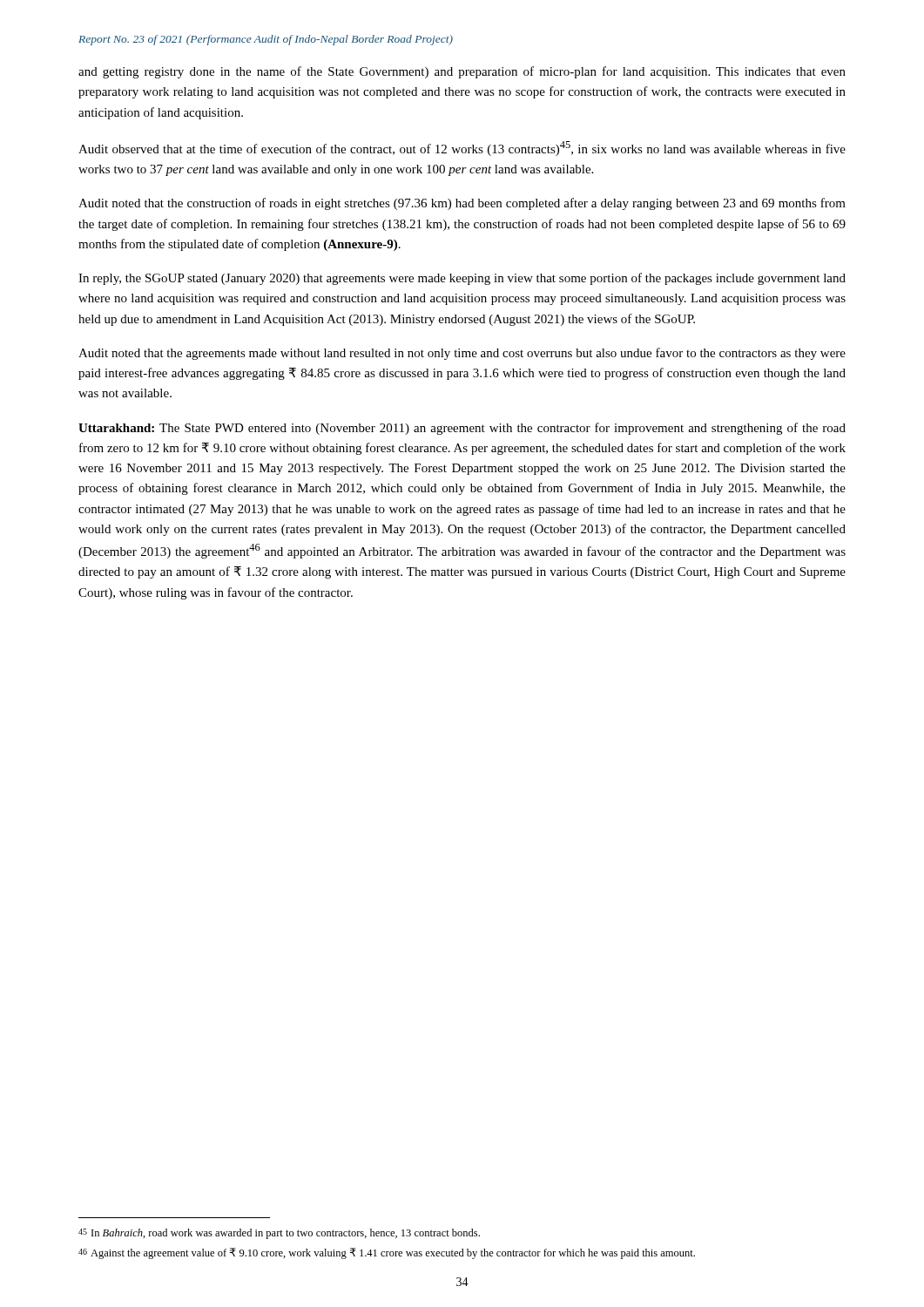Where is the passage that starts "and getting registry"?
This screenshot has width=924, height=1307.
(x=462, y=92)
